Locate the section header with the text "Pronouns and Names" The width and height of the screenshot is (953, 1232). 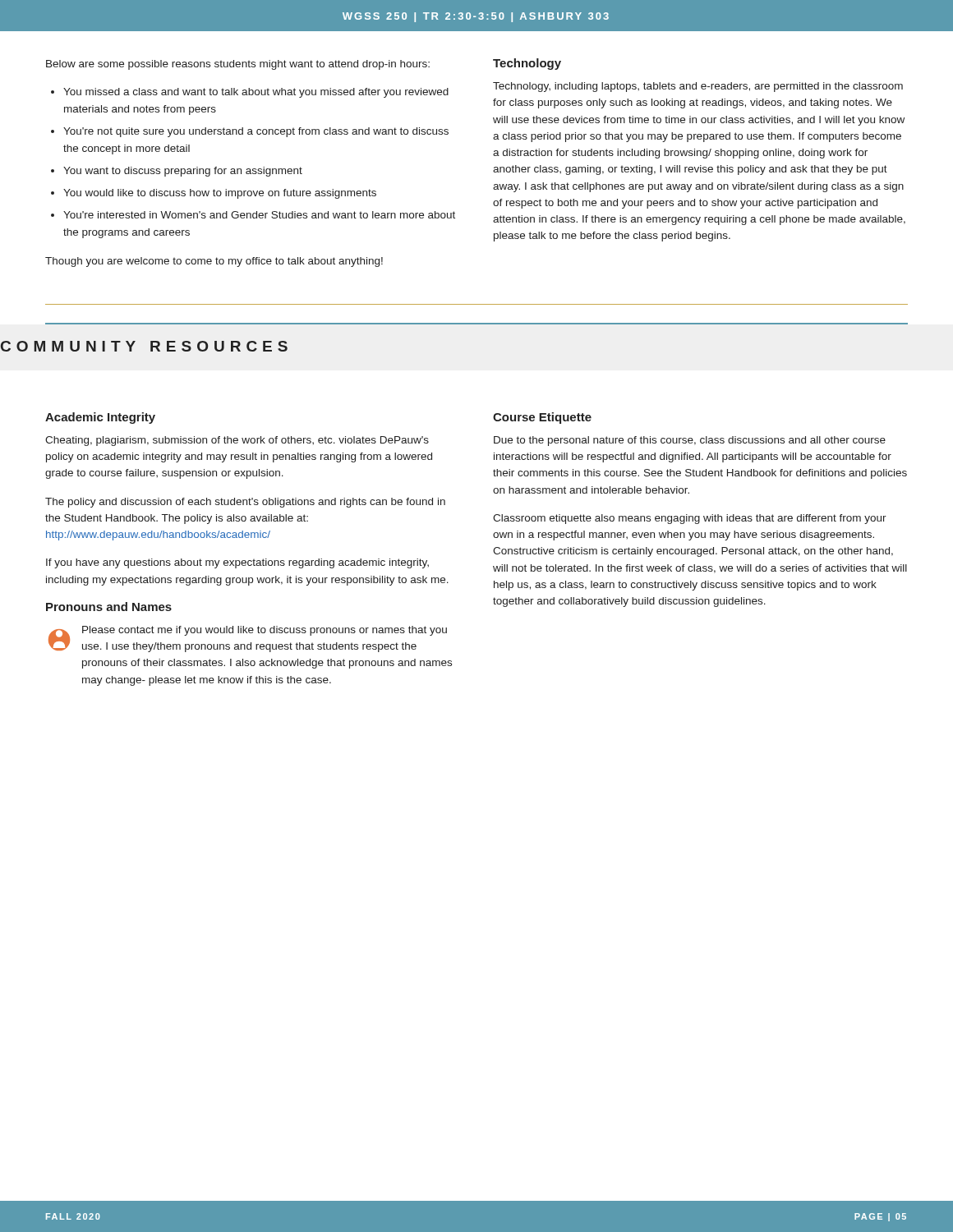click(108, 606)
